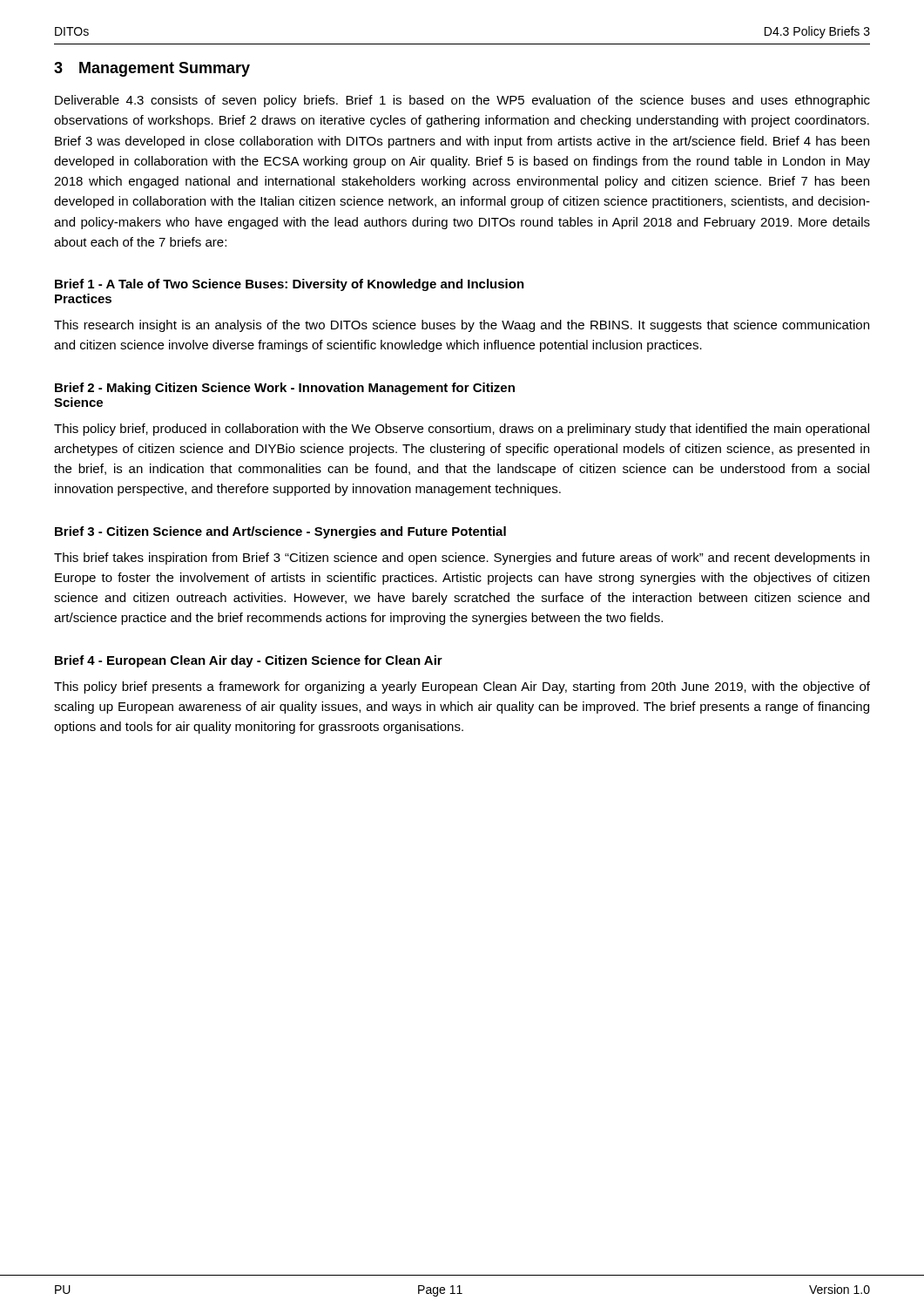The image size is (924, 1307).
Task: Point to the element starting "This brief takes inspiration"
Action: pyautogui.click(x=462, y=587)
